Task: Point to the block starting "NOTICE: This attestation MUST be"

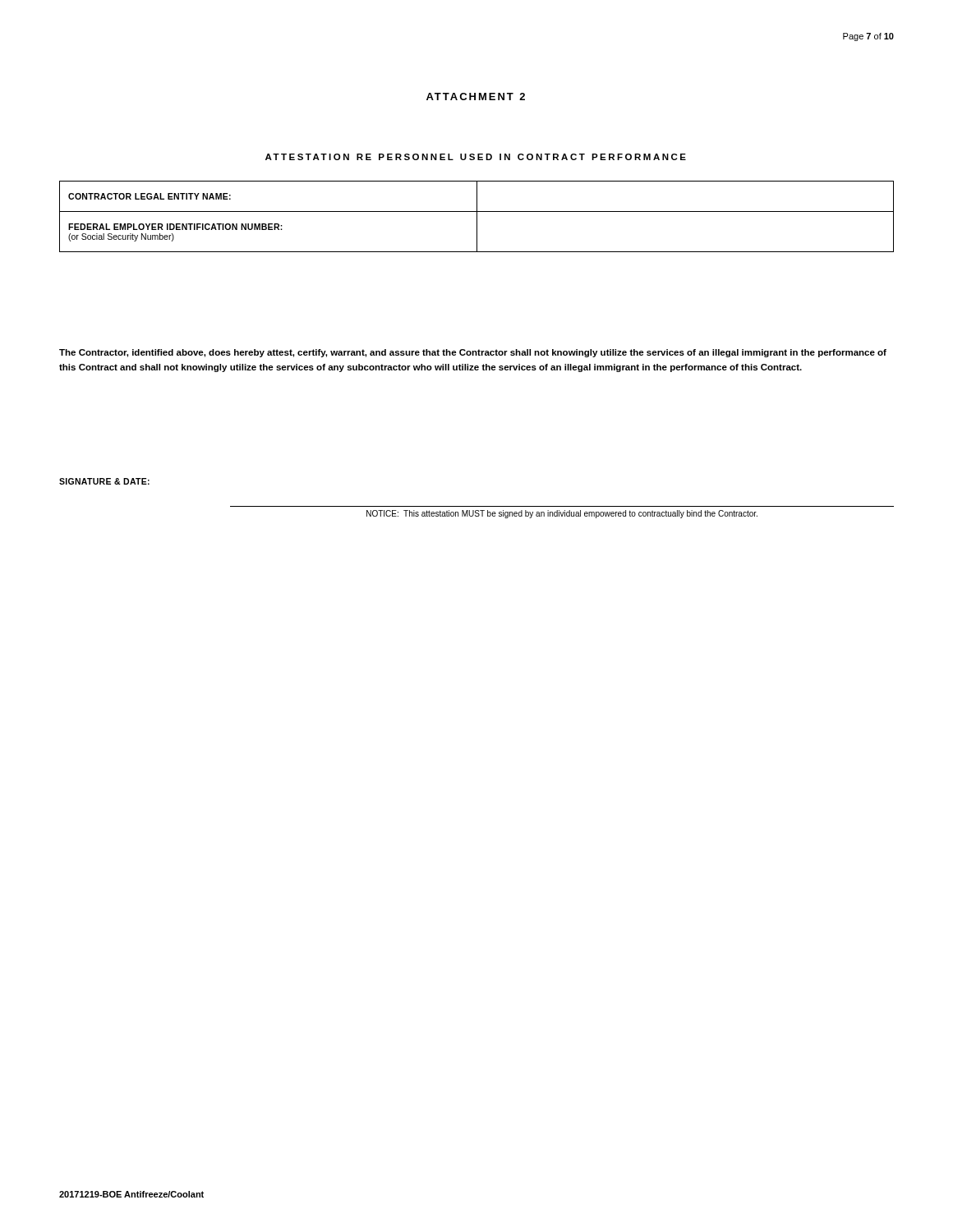Action: 562,514
